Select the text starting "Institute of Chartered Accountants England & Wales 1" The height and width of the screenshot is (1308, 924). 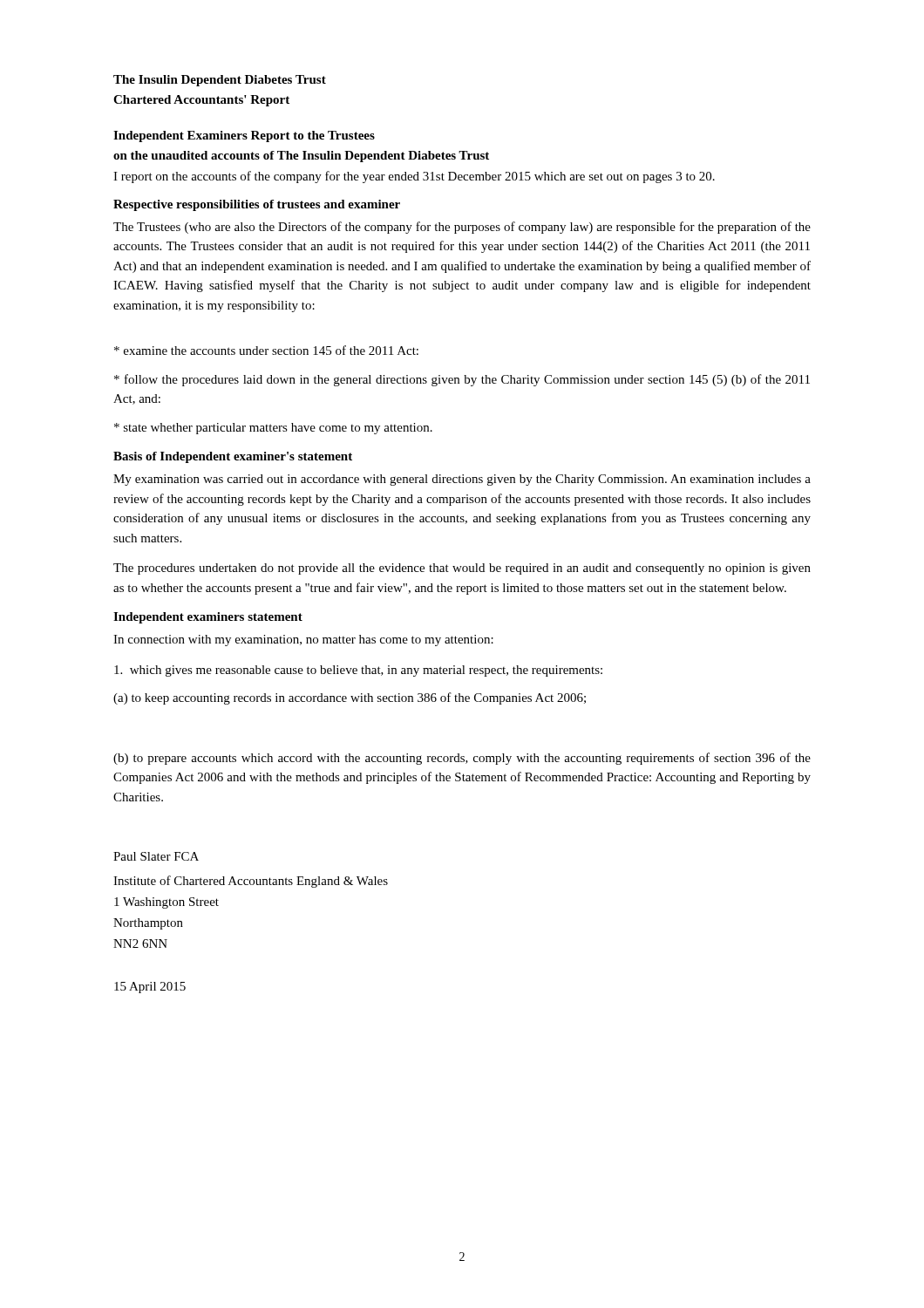click(251, 882)
